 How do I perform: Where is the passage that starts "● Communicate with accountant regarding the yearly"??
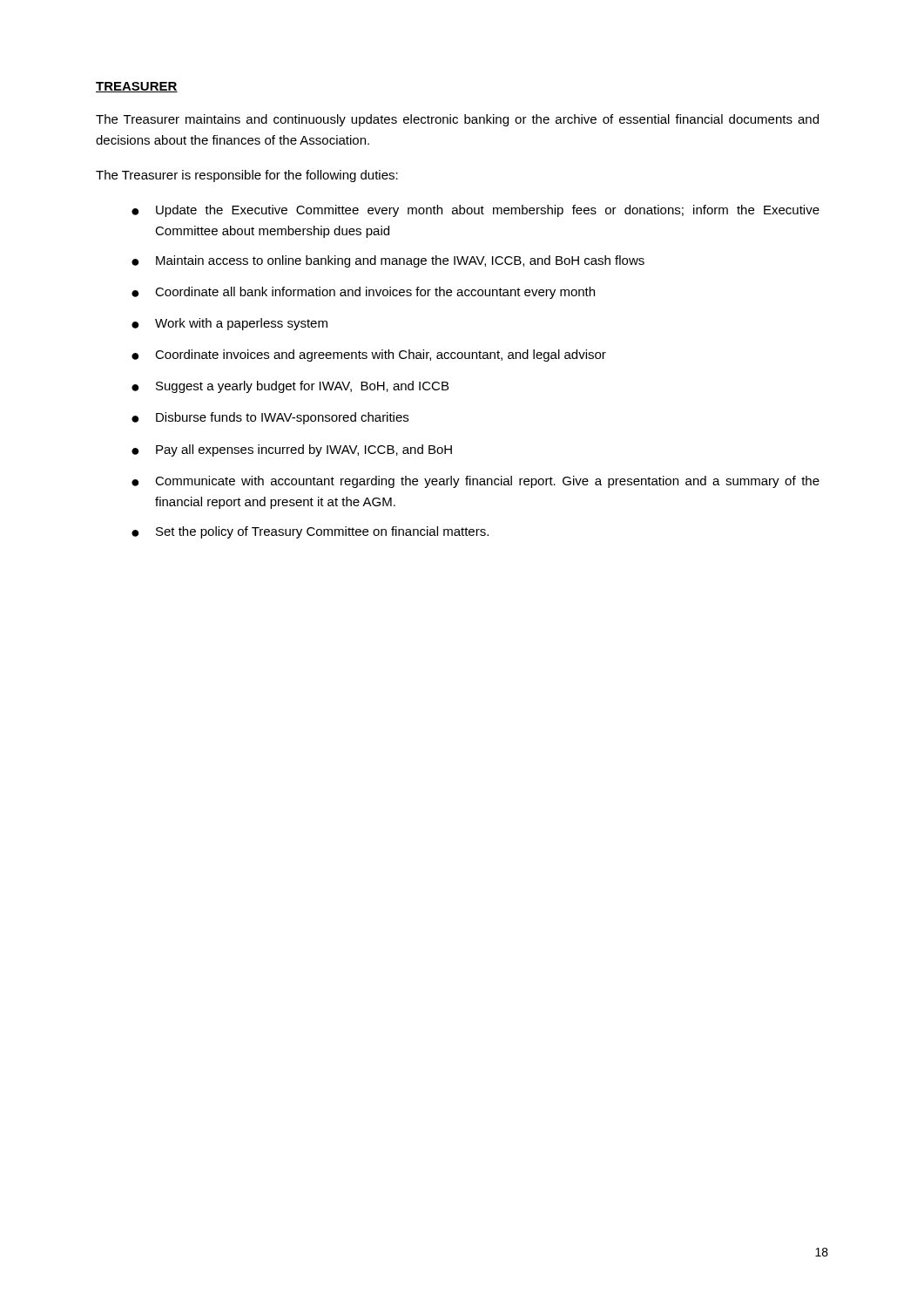[475, 491]
